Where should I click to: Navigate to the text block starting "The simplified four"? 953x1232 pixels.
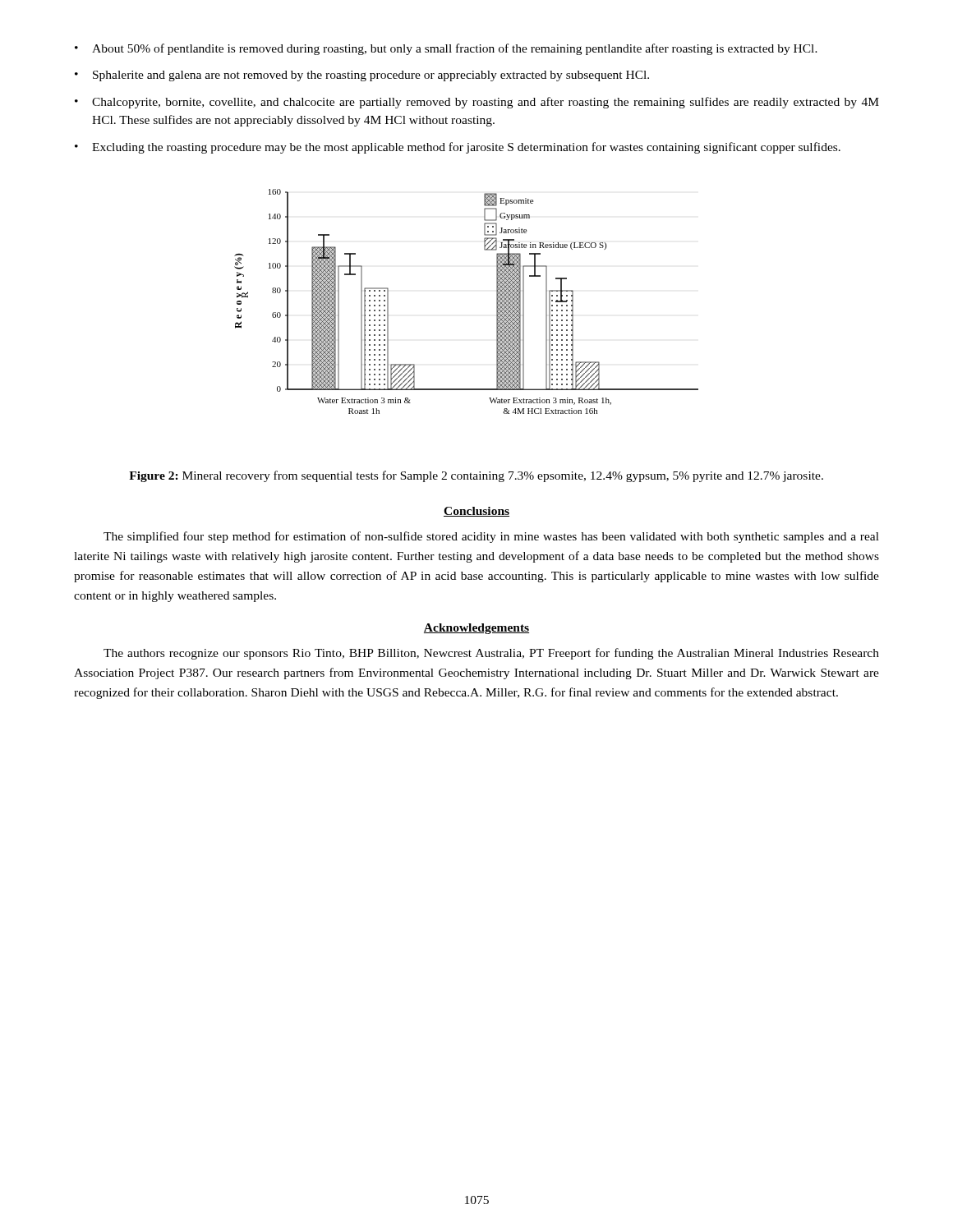[476, 565]
